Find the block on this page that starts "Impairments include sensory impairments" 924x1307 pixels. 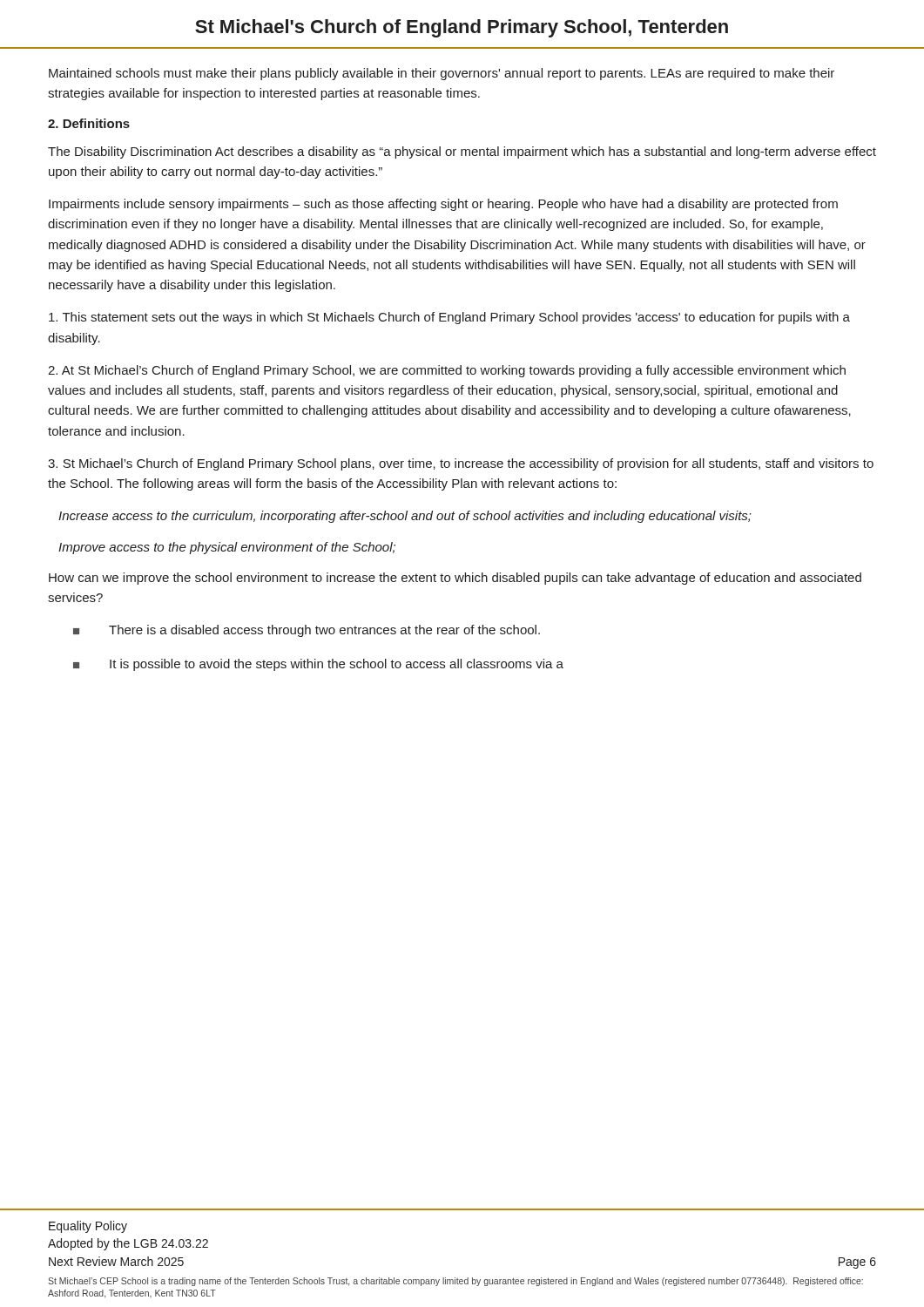coord(457,244)
